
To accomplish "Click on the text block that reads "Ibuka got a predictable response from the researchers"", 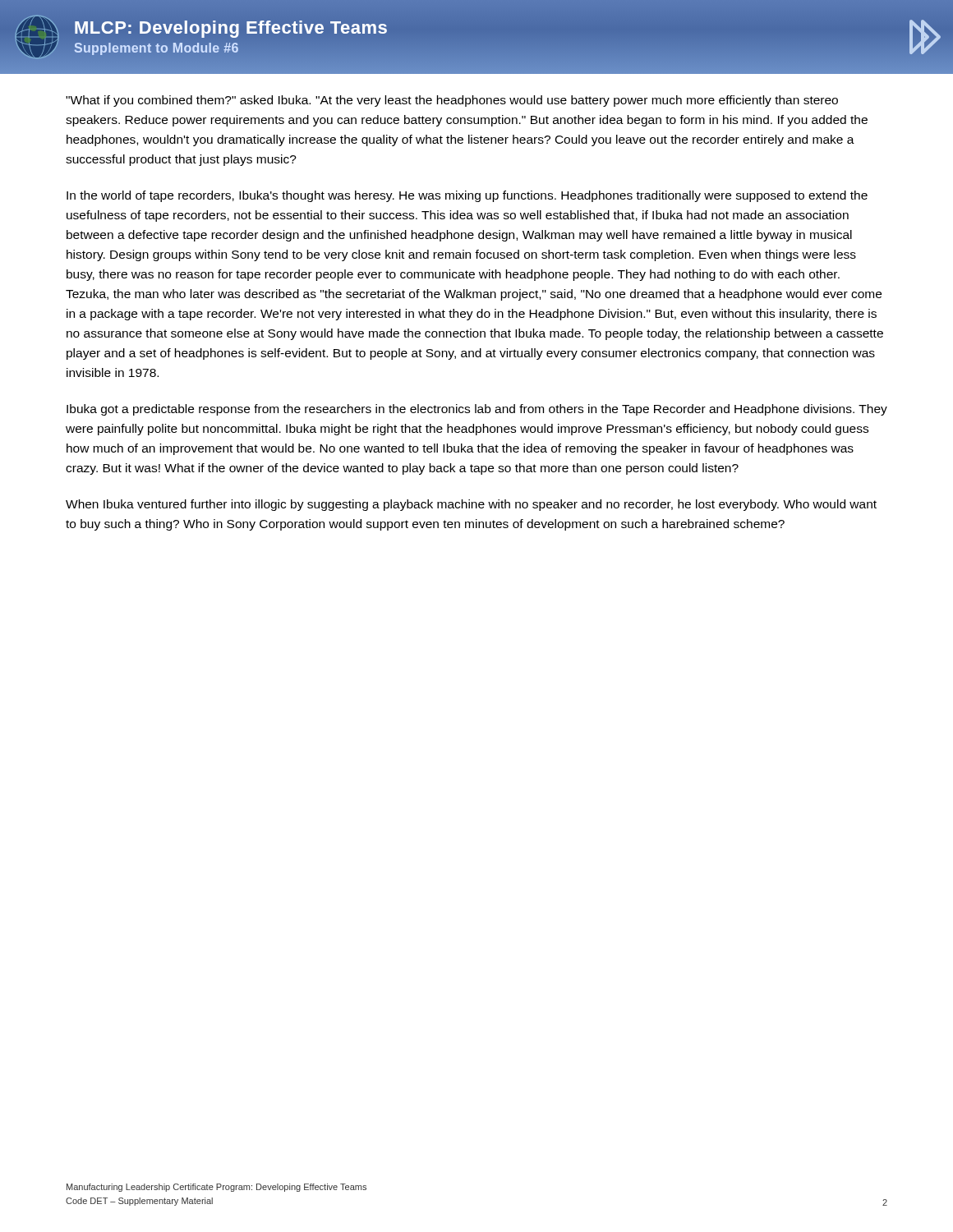I will pos(476,438).
